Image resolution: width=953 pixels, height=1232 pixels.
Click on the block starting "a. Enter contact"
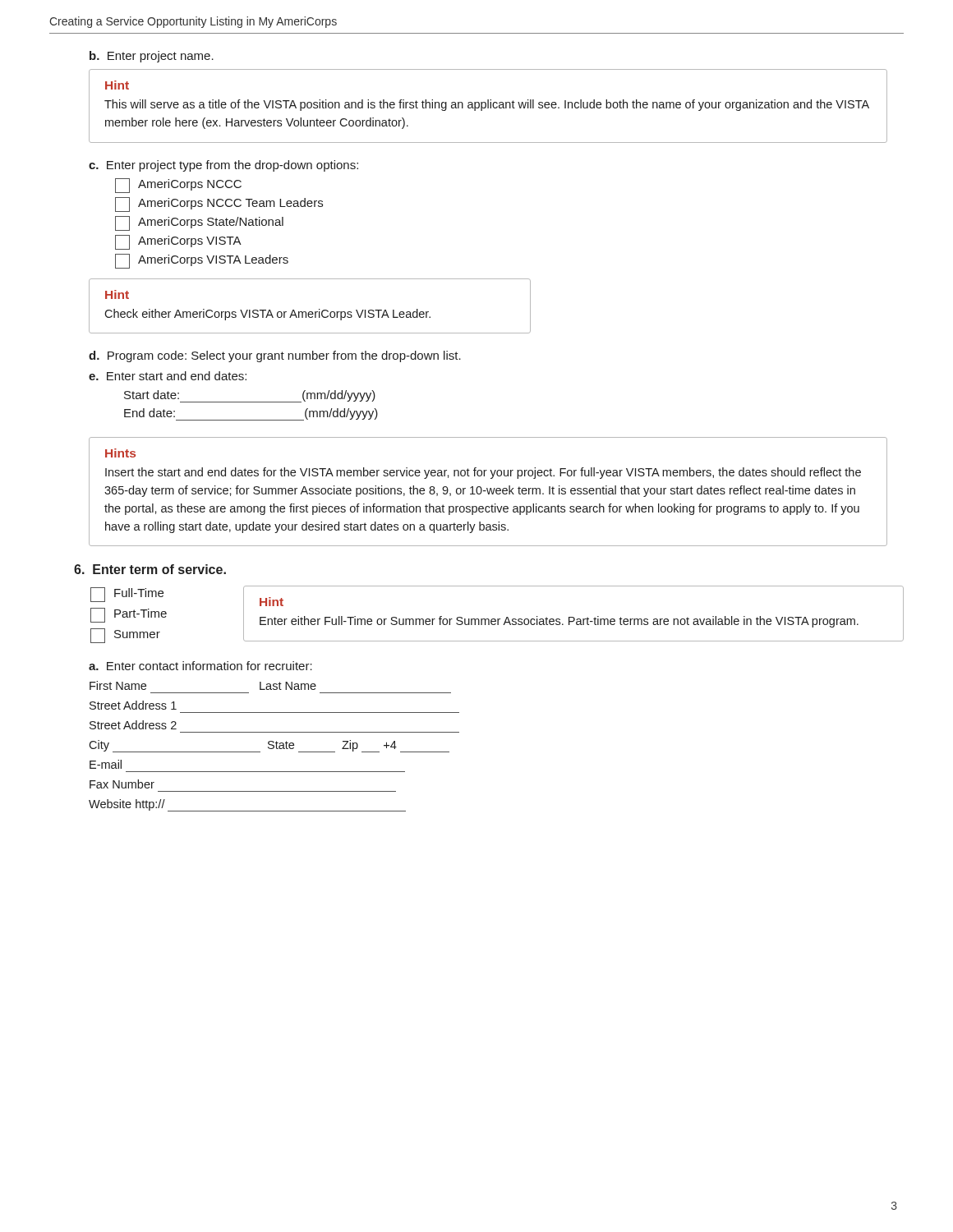pyautogui.click(x=201, y=666)
